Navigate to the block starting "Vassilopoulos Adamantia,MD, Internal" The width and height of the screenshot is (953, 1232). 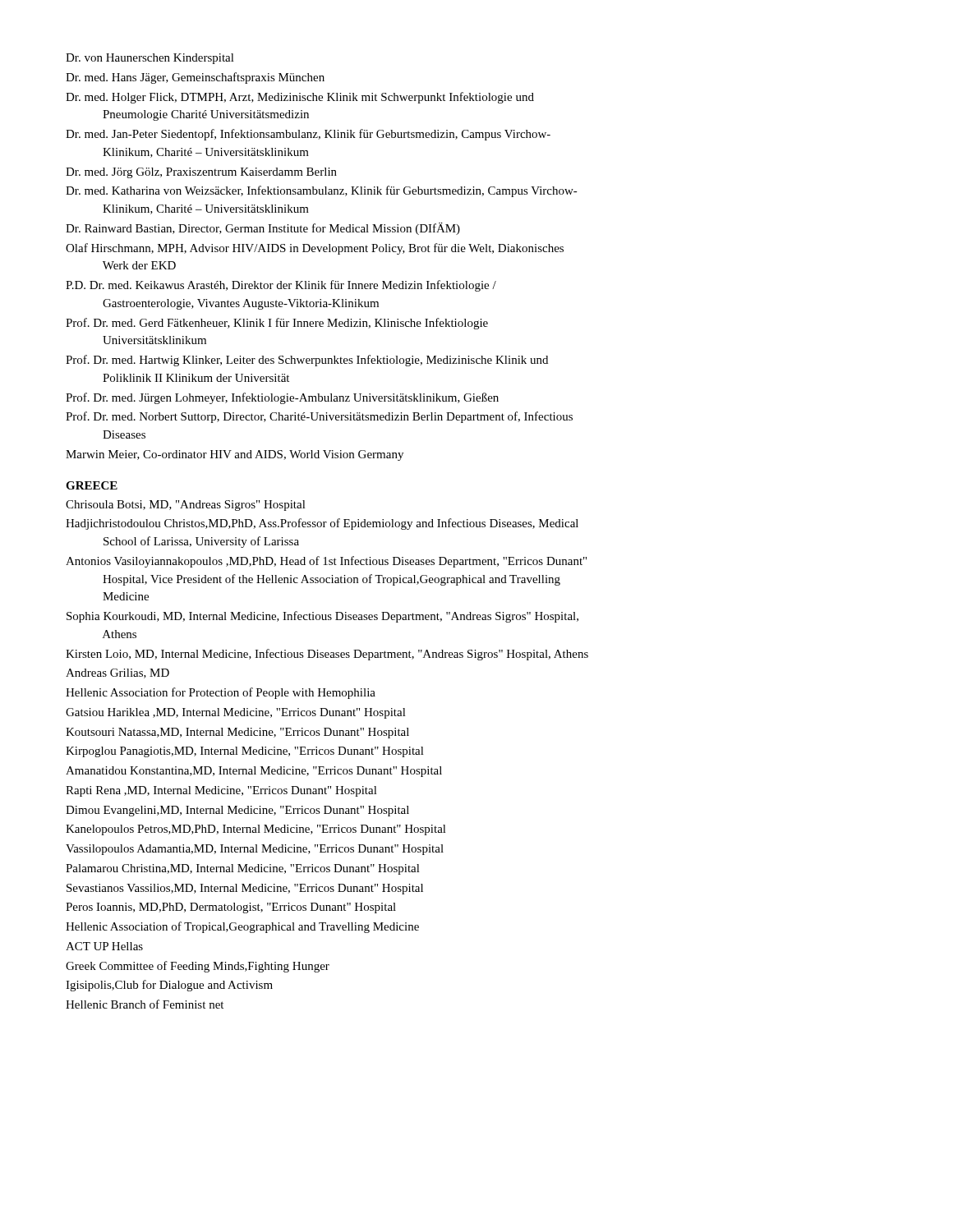(x=255, y=848)
